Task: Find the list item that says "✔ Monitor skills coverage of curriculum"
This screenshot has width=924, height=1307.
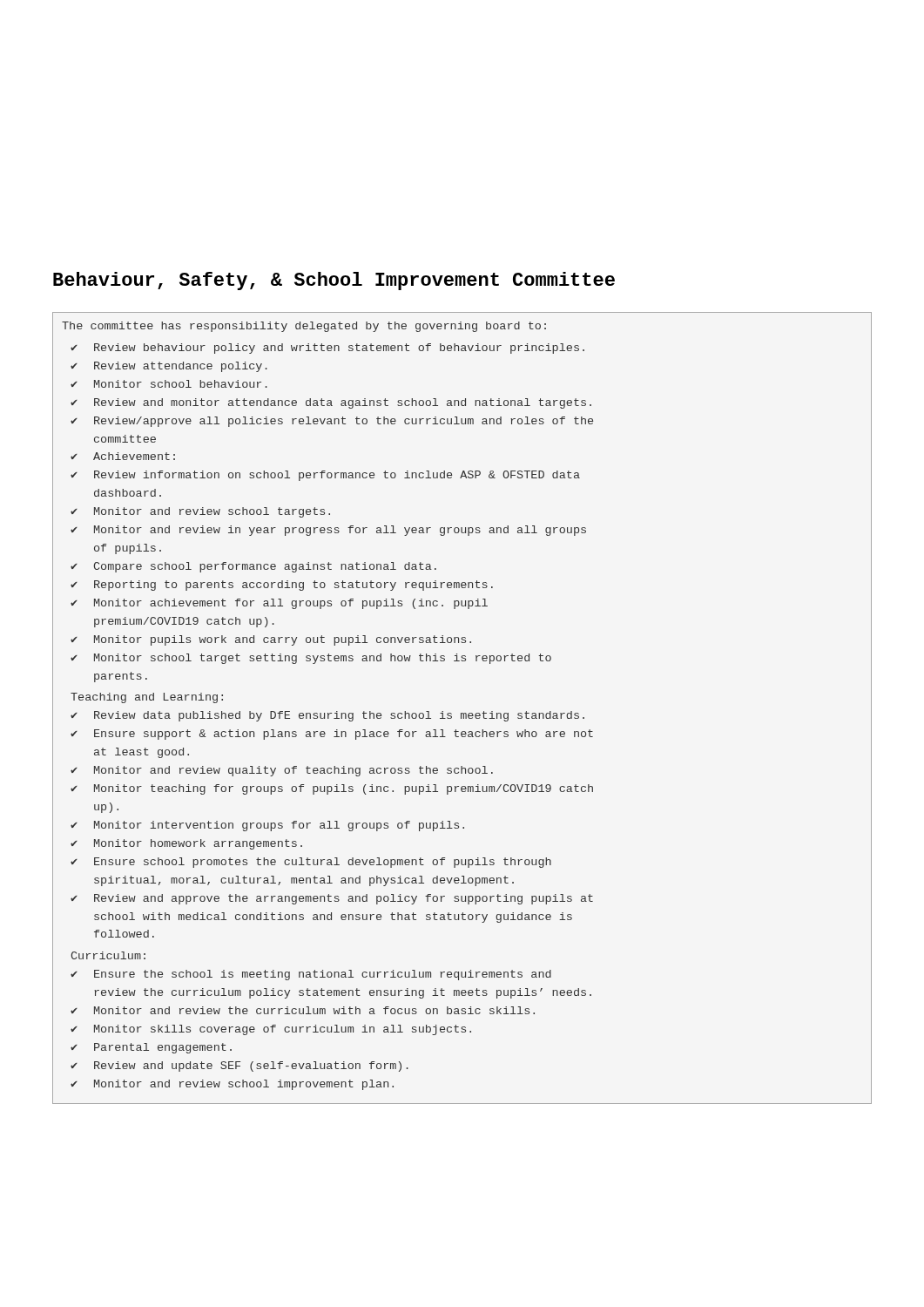Action: pyautogui.click(x=462, y=1030)
